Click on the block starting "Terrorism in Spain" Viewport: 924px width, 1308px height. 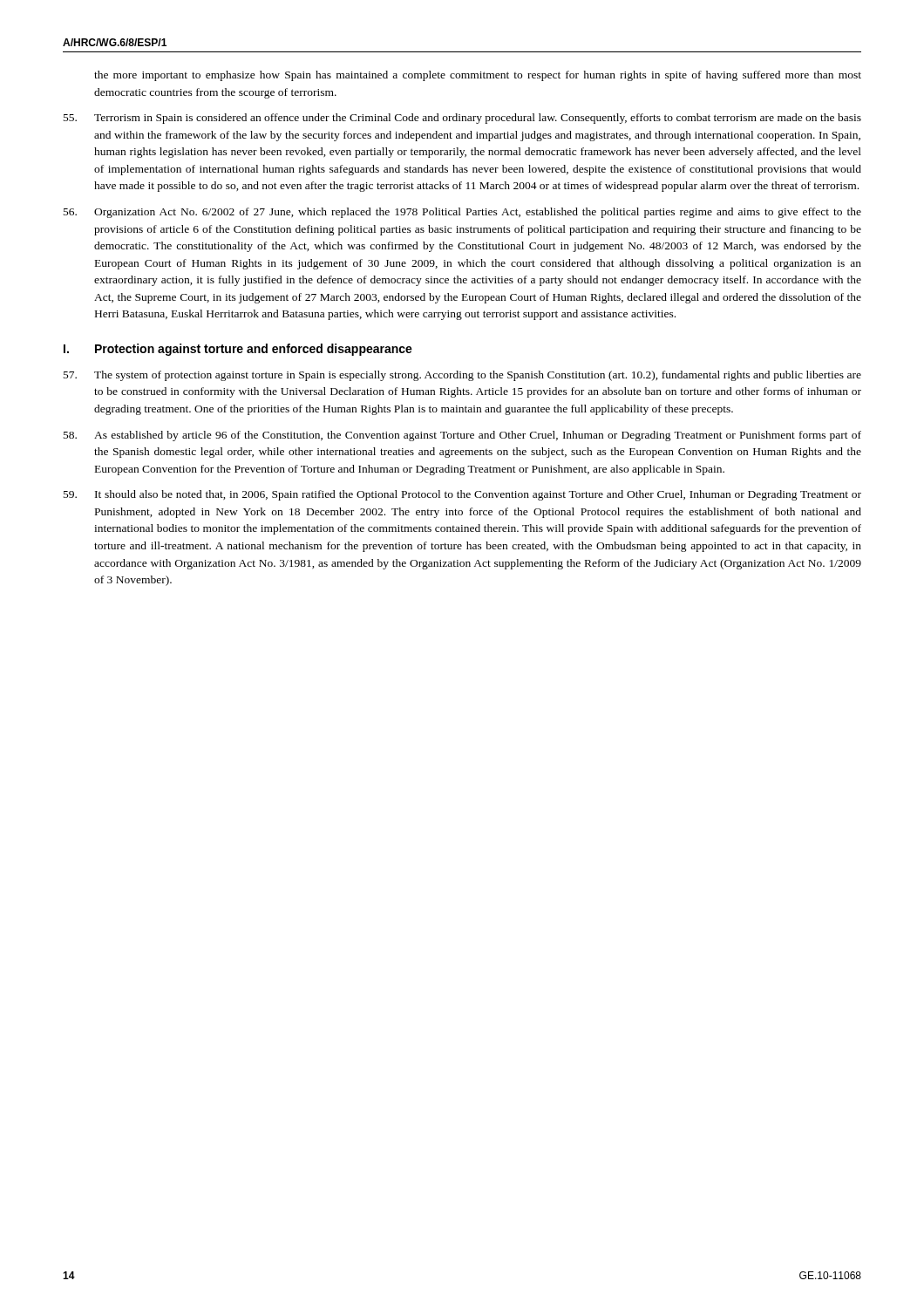(x=462, y=152)
